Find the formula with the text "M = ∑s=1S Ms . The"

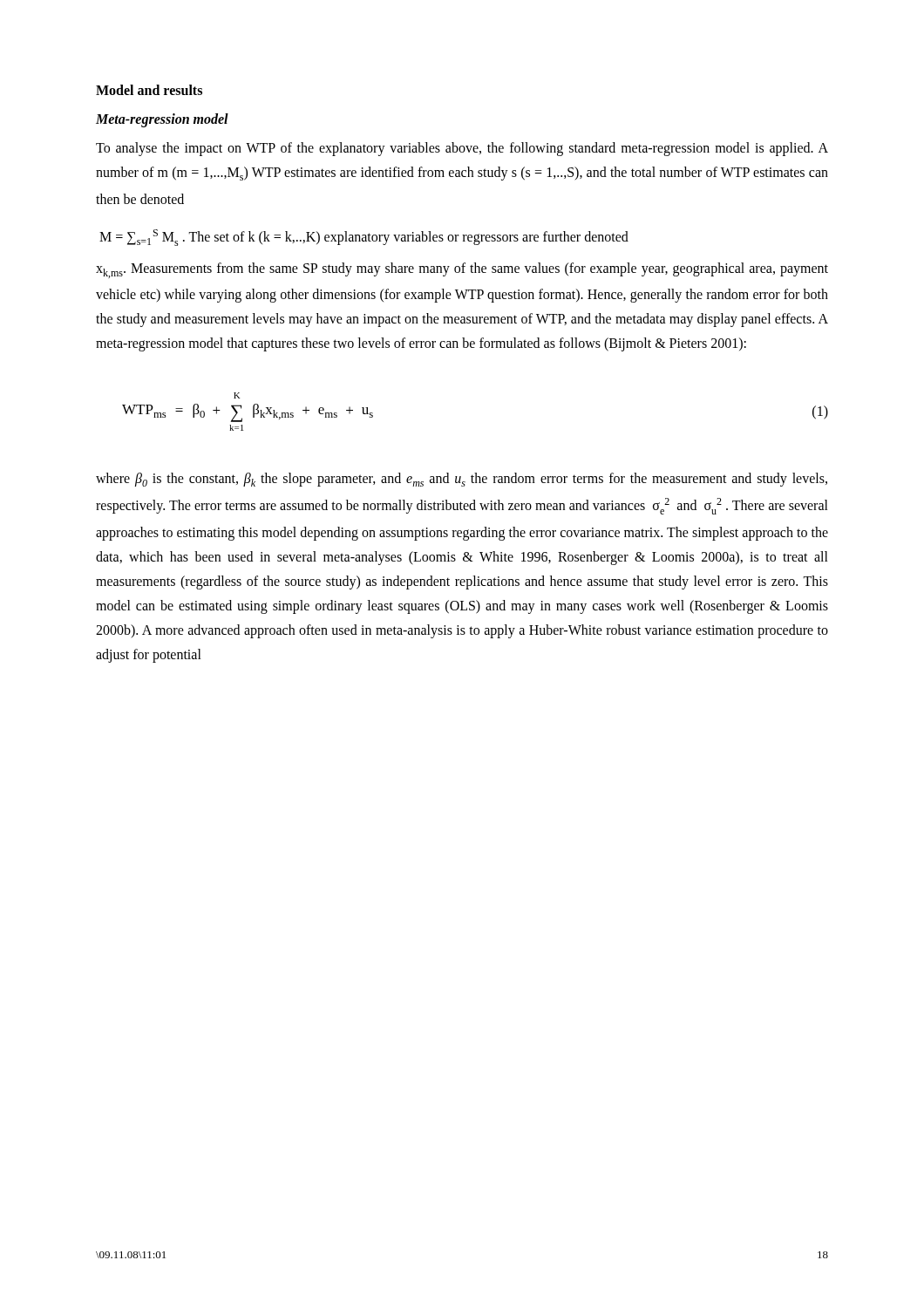pyautogui.click(x=362, y=237)
